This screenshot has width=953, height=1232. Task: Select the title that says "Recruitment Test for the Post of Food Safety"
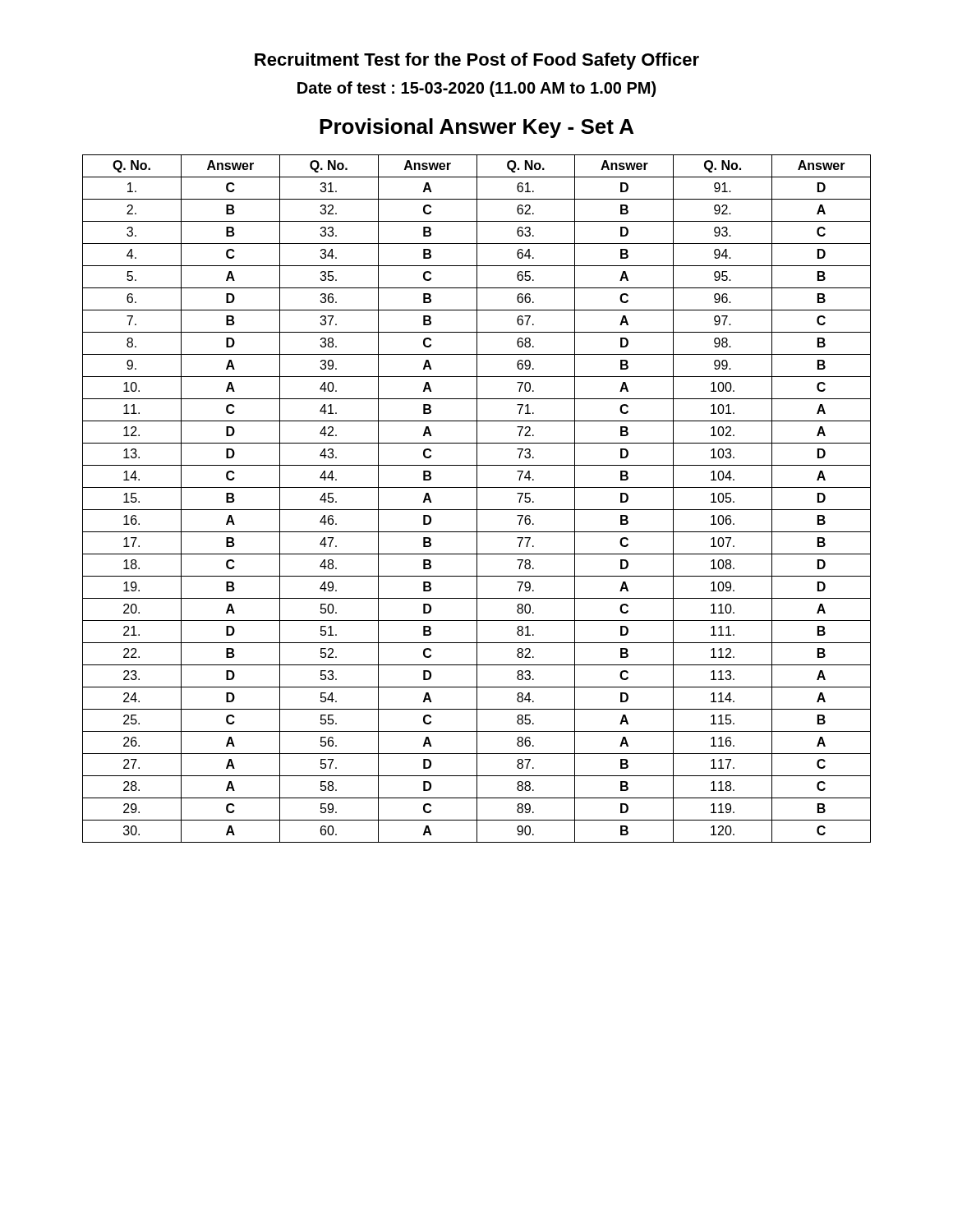(x=476, y=73)
